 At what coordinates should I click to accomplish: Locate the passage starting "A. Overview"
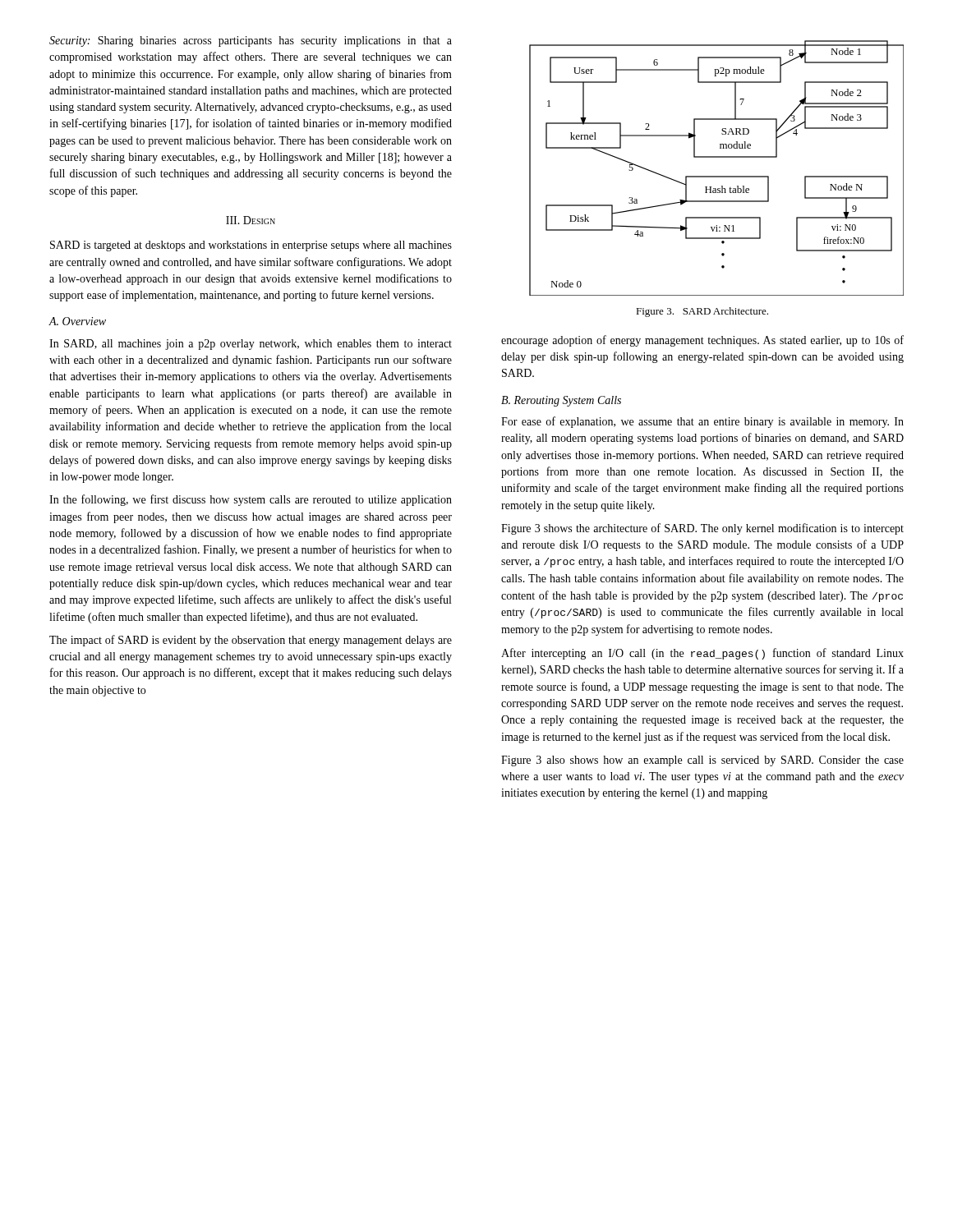78,322
